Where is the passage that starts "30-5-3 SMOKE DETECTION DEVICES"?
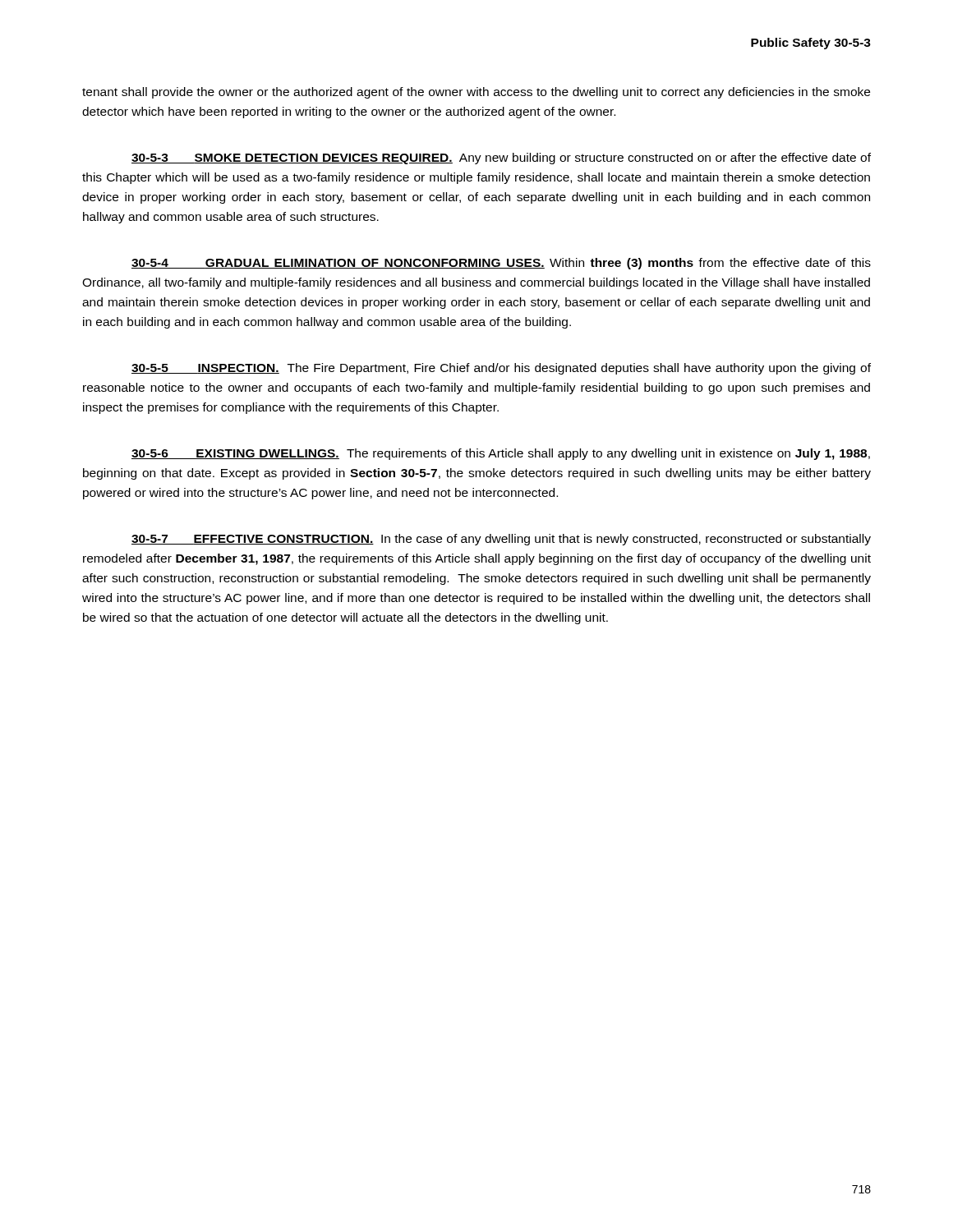The width and height of the screenshot is (953, 1232). point(476,187)
